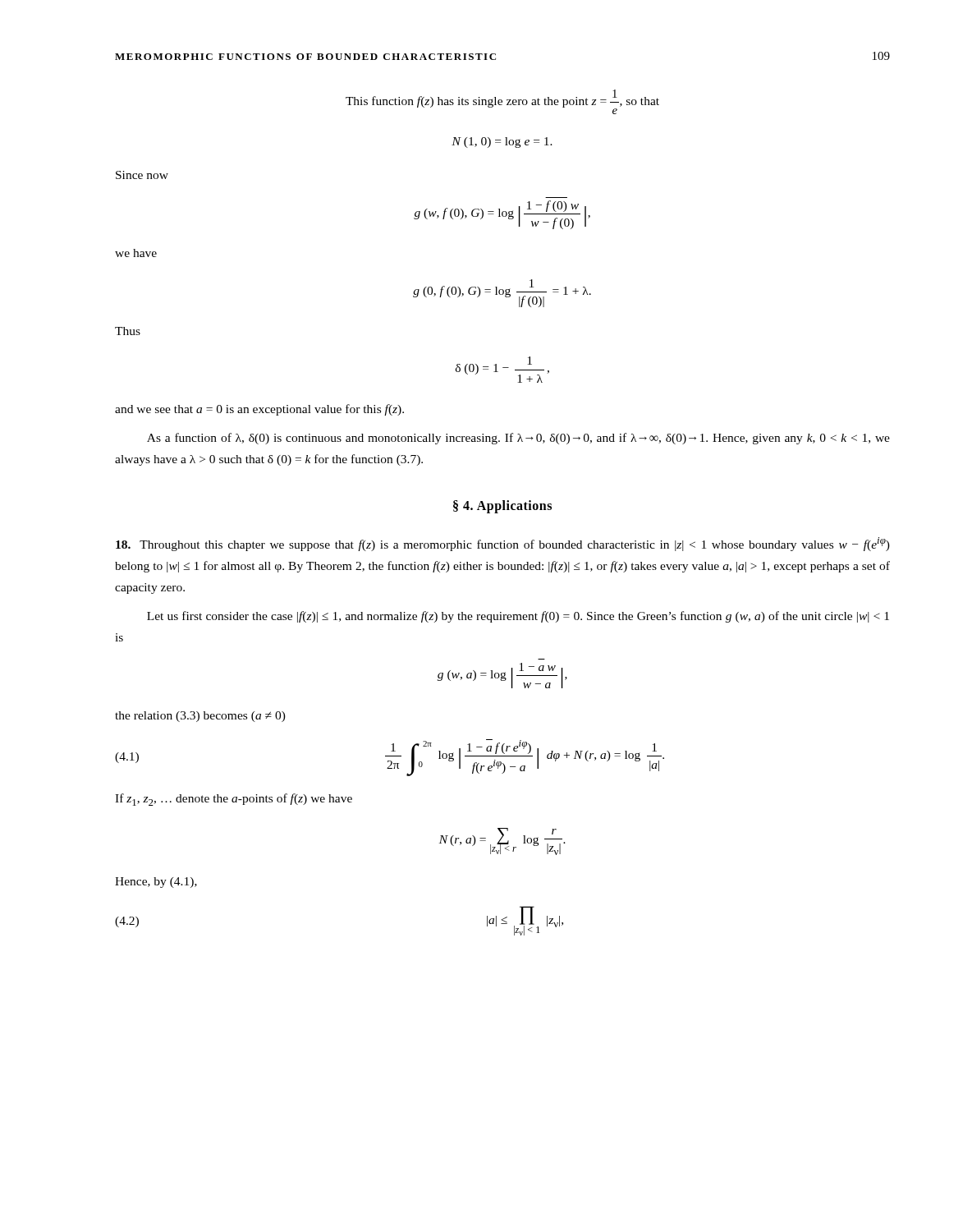
Task: Point to the passage starting "(4.2) |a| ≤ ∏ |zν|"
Action: click(502, 921)
